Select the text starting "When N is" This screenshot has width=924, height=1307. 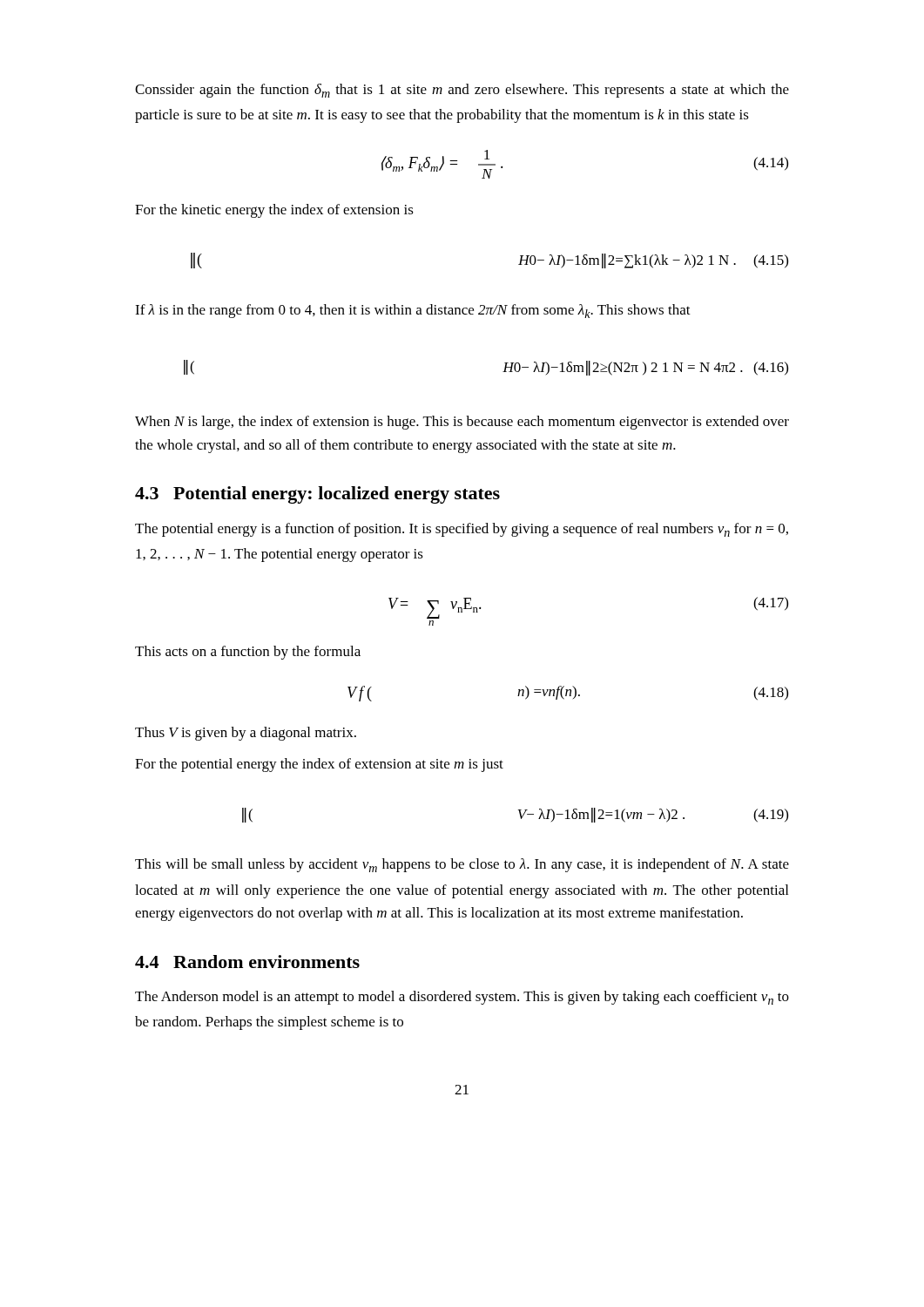[462, 433]
